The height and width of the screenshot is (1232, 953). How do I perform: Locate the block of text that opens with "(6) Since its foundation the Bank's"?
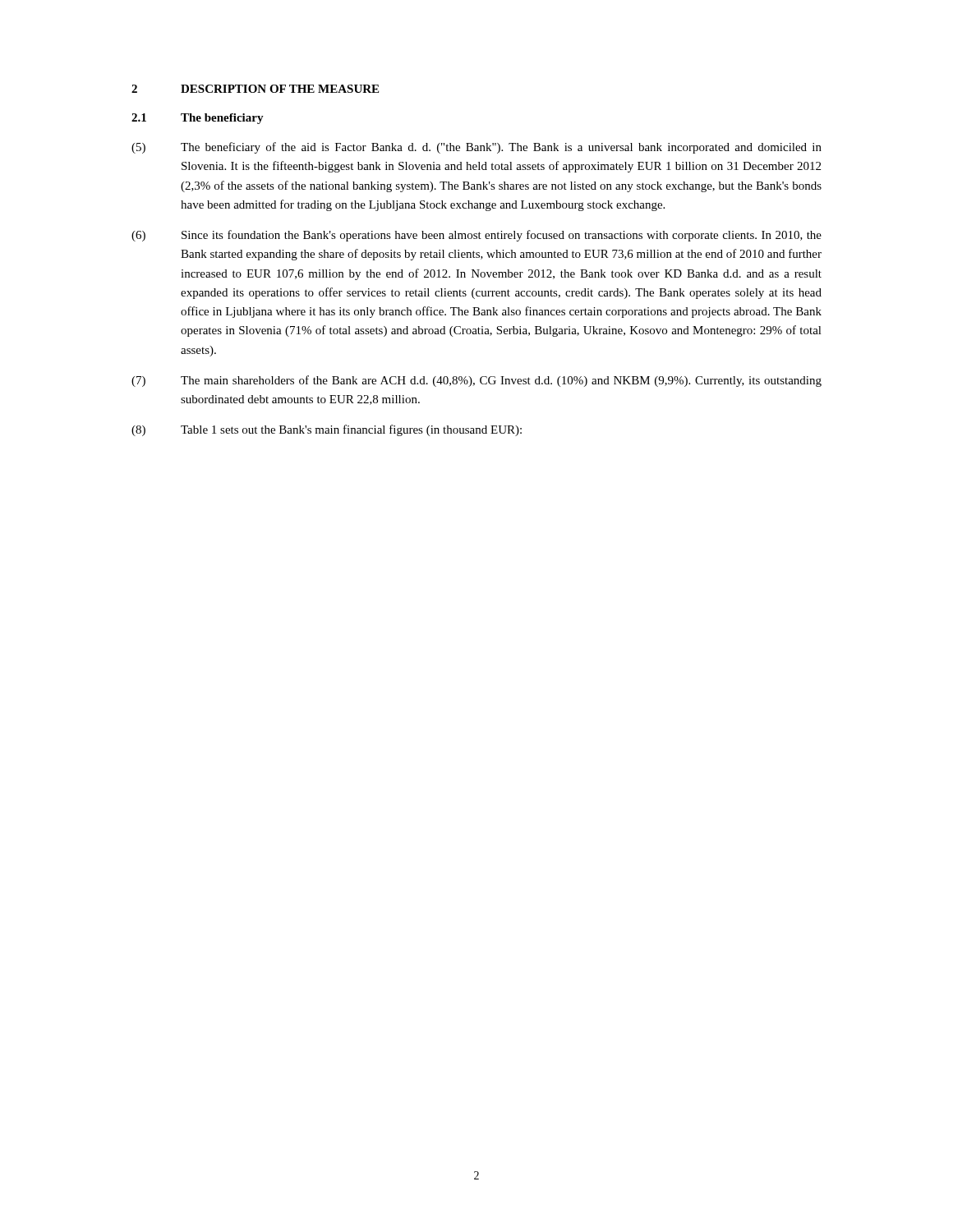pos(476,293)
